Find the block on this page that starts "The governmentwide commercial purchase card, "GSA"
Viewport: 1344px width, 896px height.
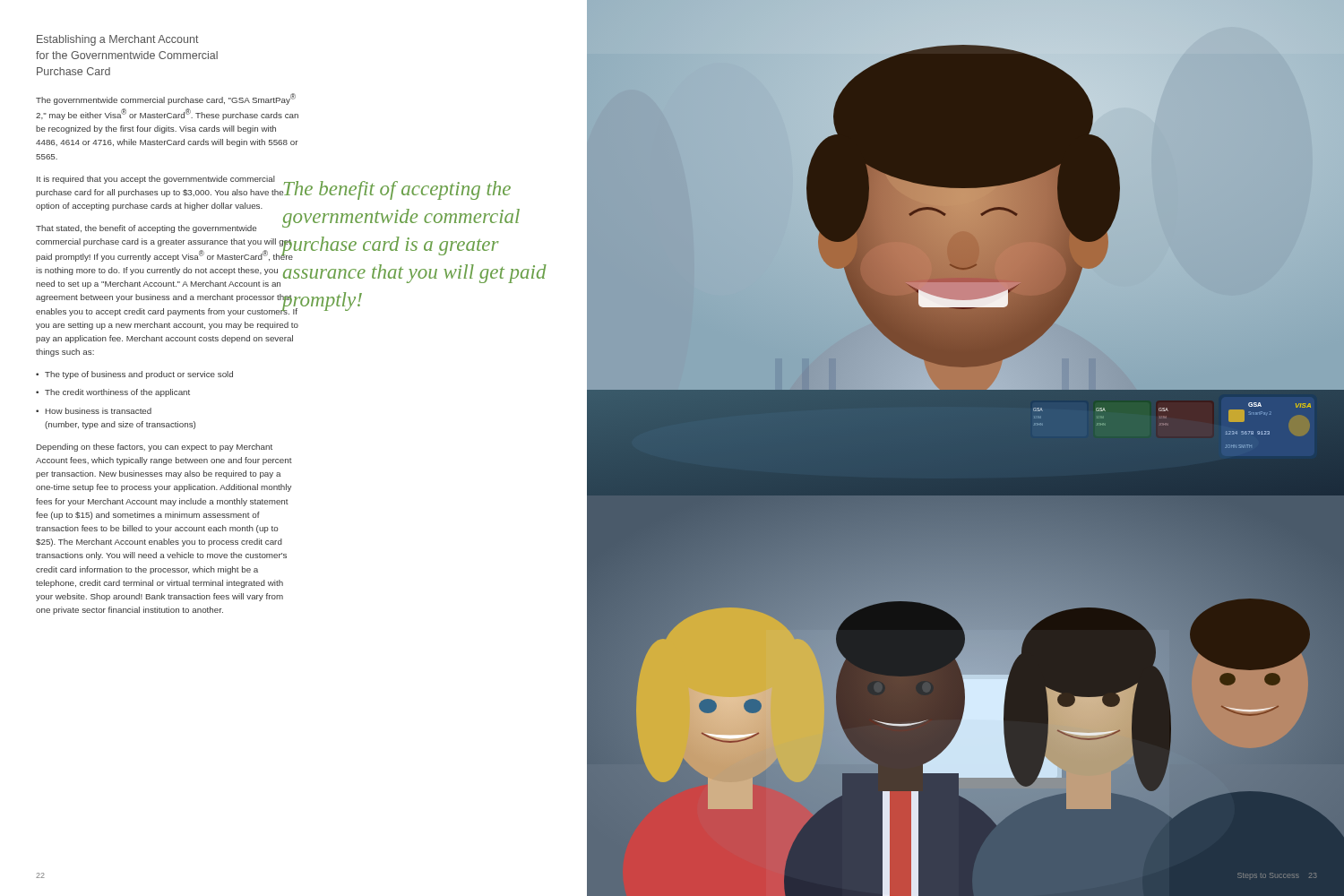(167, 127)
